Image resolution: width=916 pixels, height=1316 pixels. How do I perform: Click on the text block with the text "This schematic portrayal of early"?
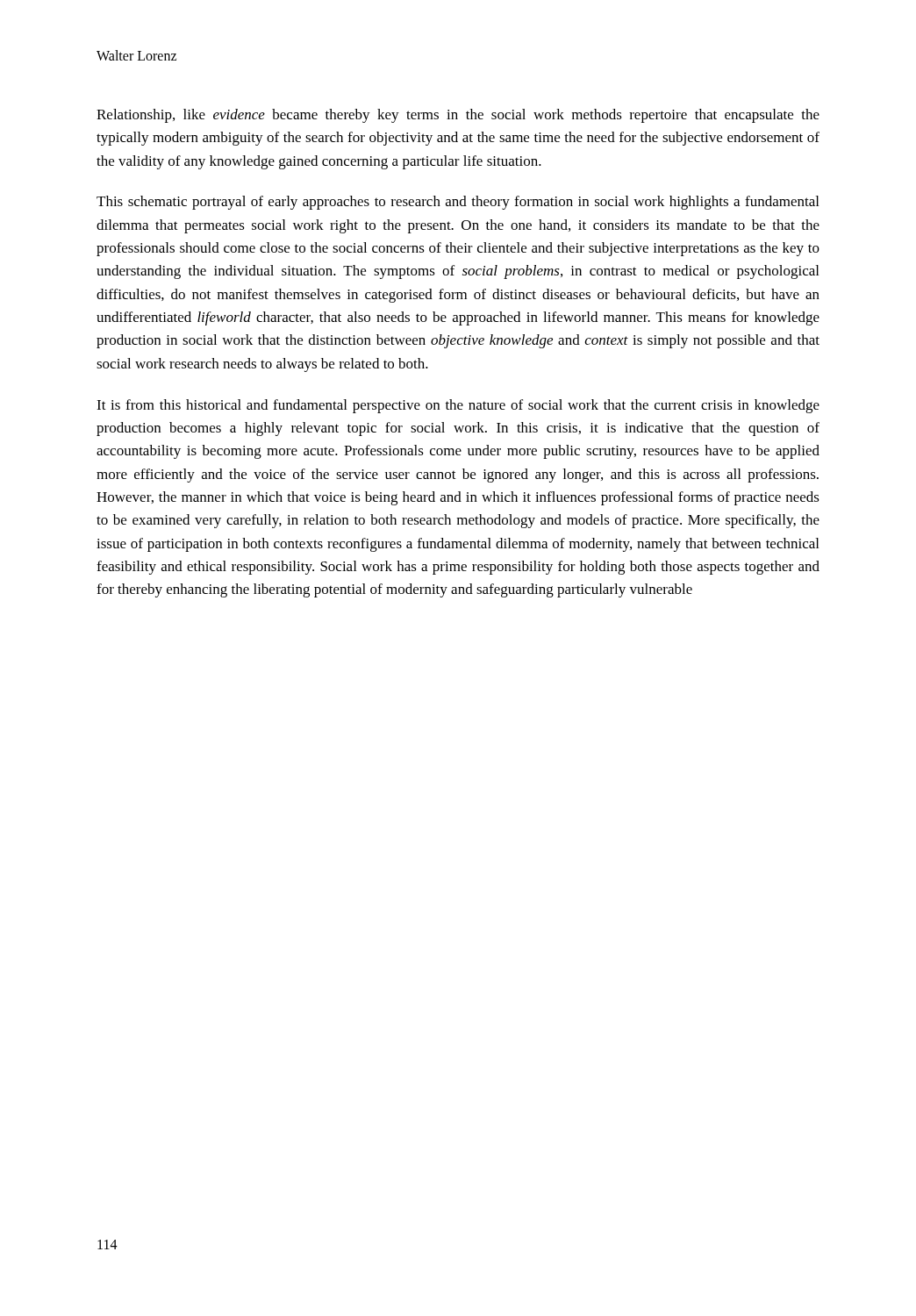tap(458, 283)
